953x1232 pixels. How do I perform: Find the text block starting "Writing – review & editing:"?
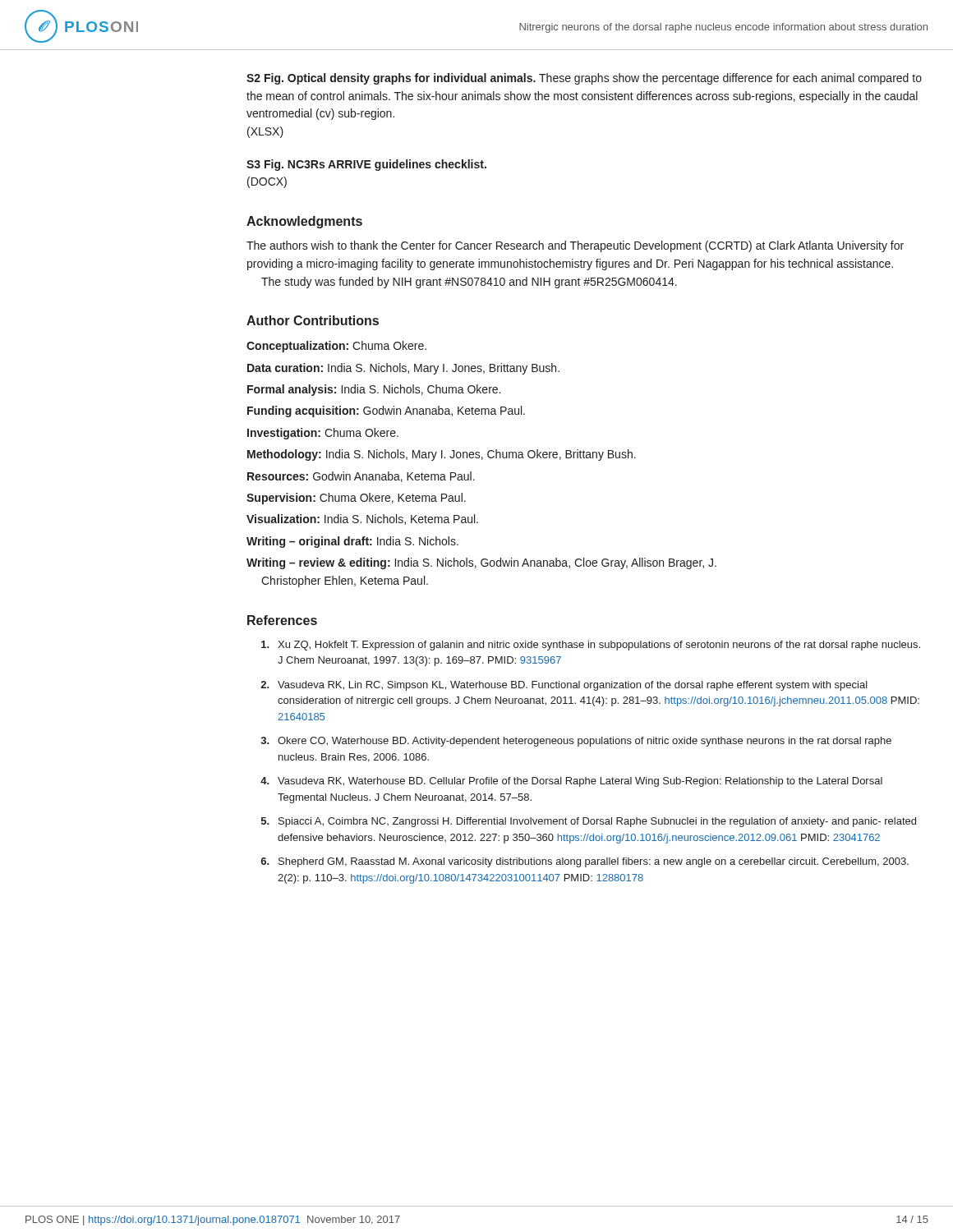pos(482,573)
